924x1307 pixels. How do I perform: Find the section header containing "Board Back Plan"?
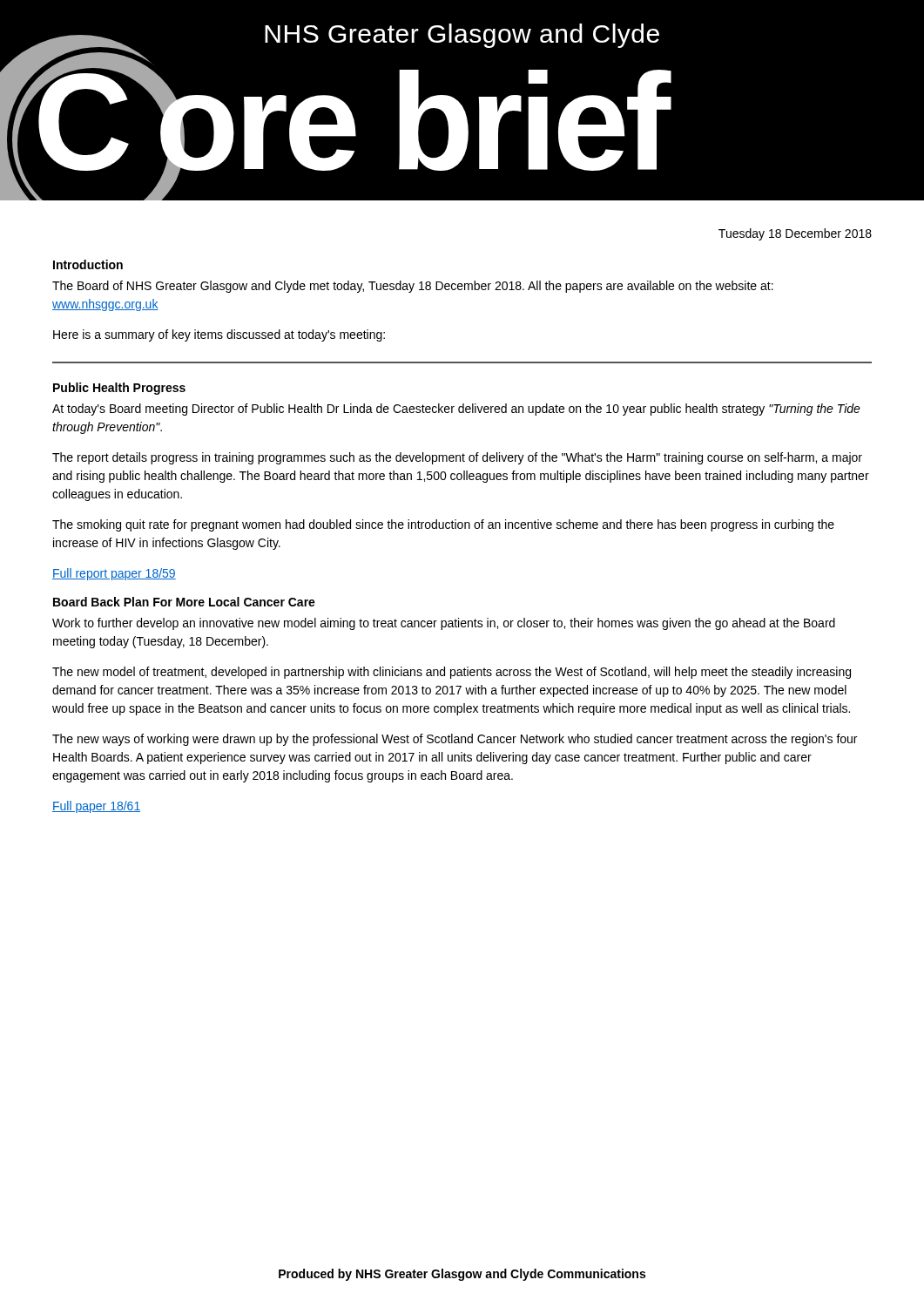point(184,602)
